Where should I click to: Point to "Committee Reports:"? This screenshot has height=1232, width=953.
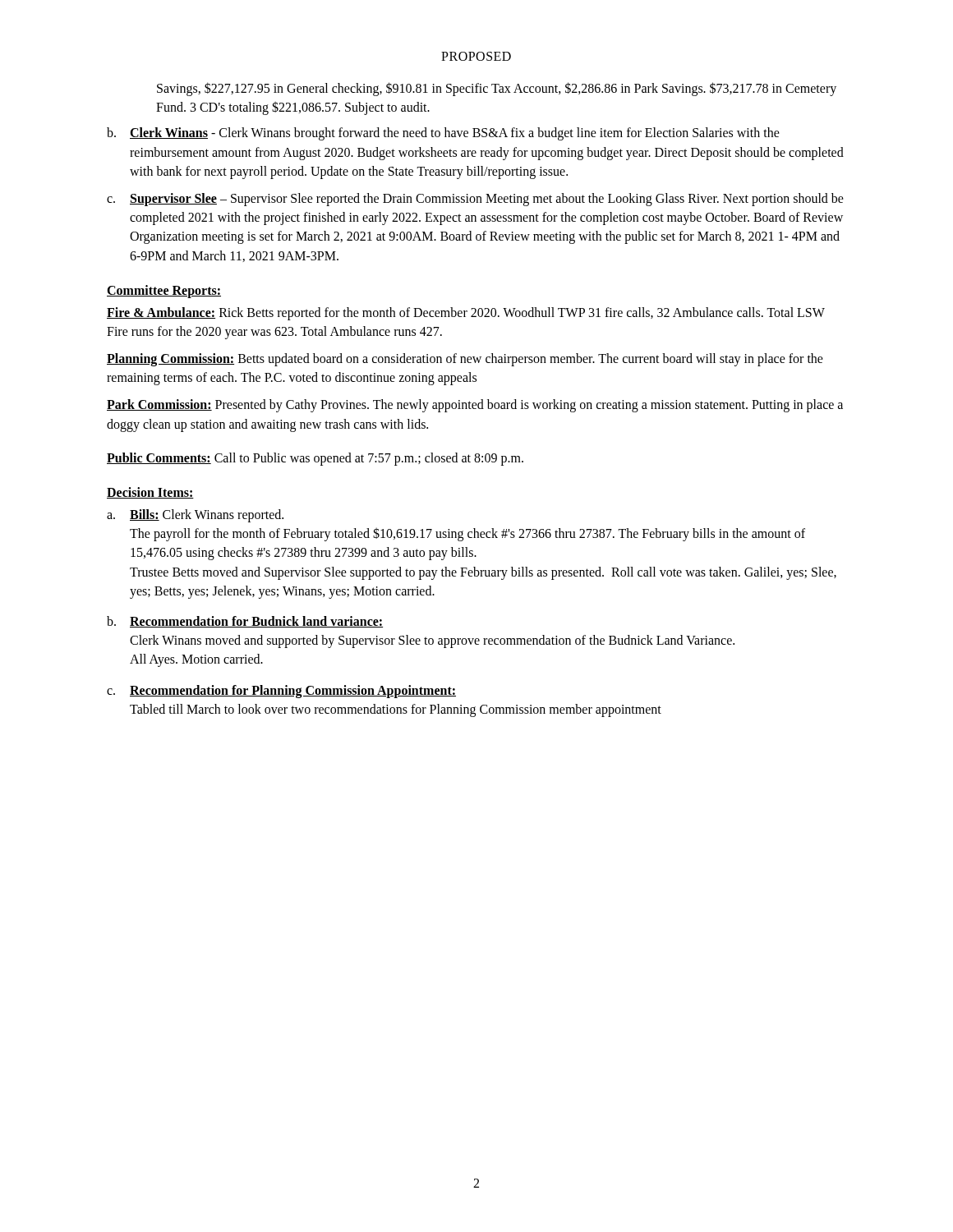(164, 290)
